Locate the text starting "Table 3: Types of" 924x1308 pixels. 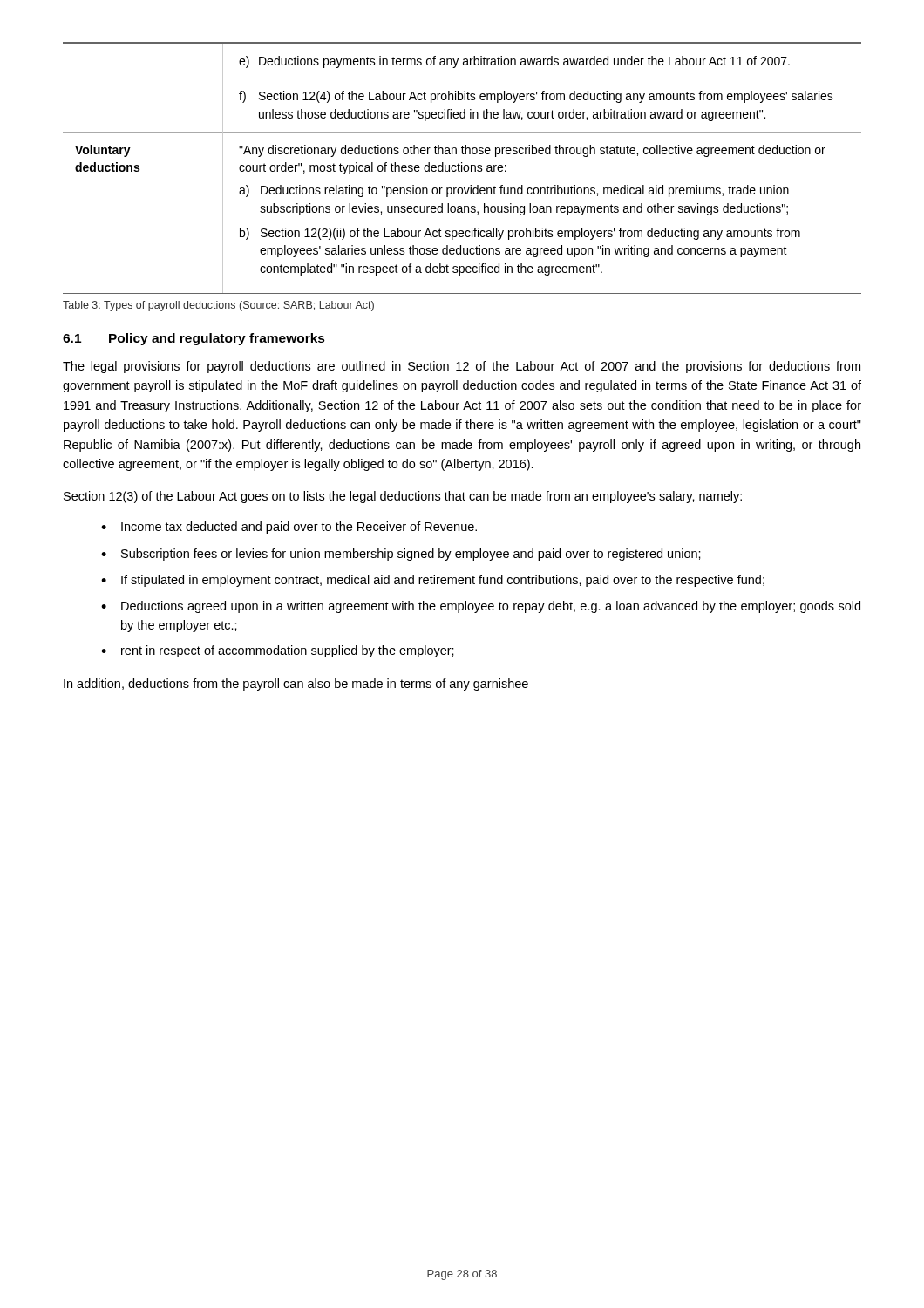219,305
